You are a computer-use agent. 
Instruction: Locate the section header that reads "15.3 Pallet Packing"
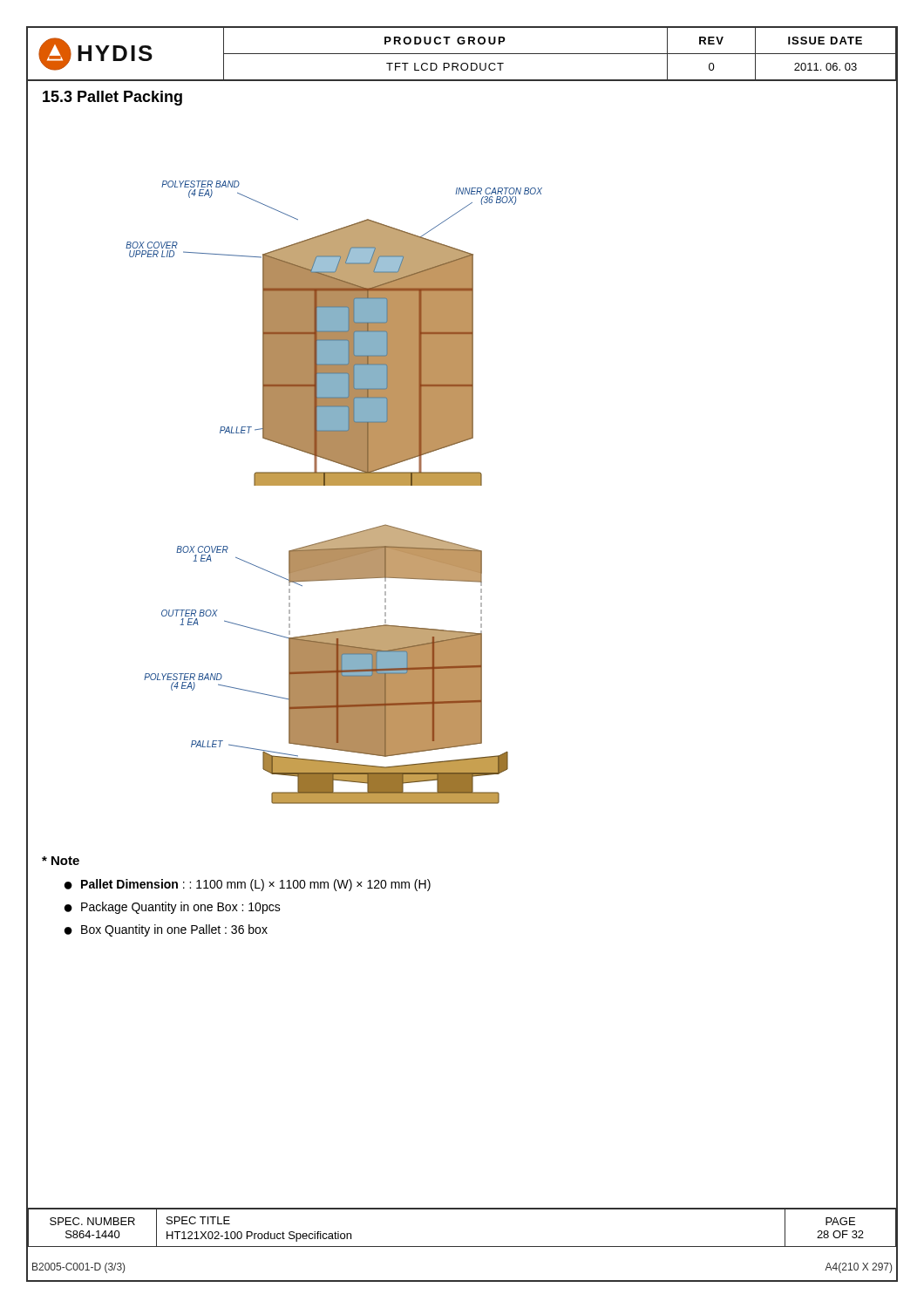[x=112, y=97]
